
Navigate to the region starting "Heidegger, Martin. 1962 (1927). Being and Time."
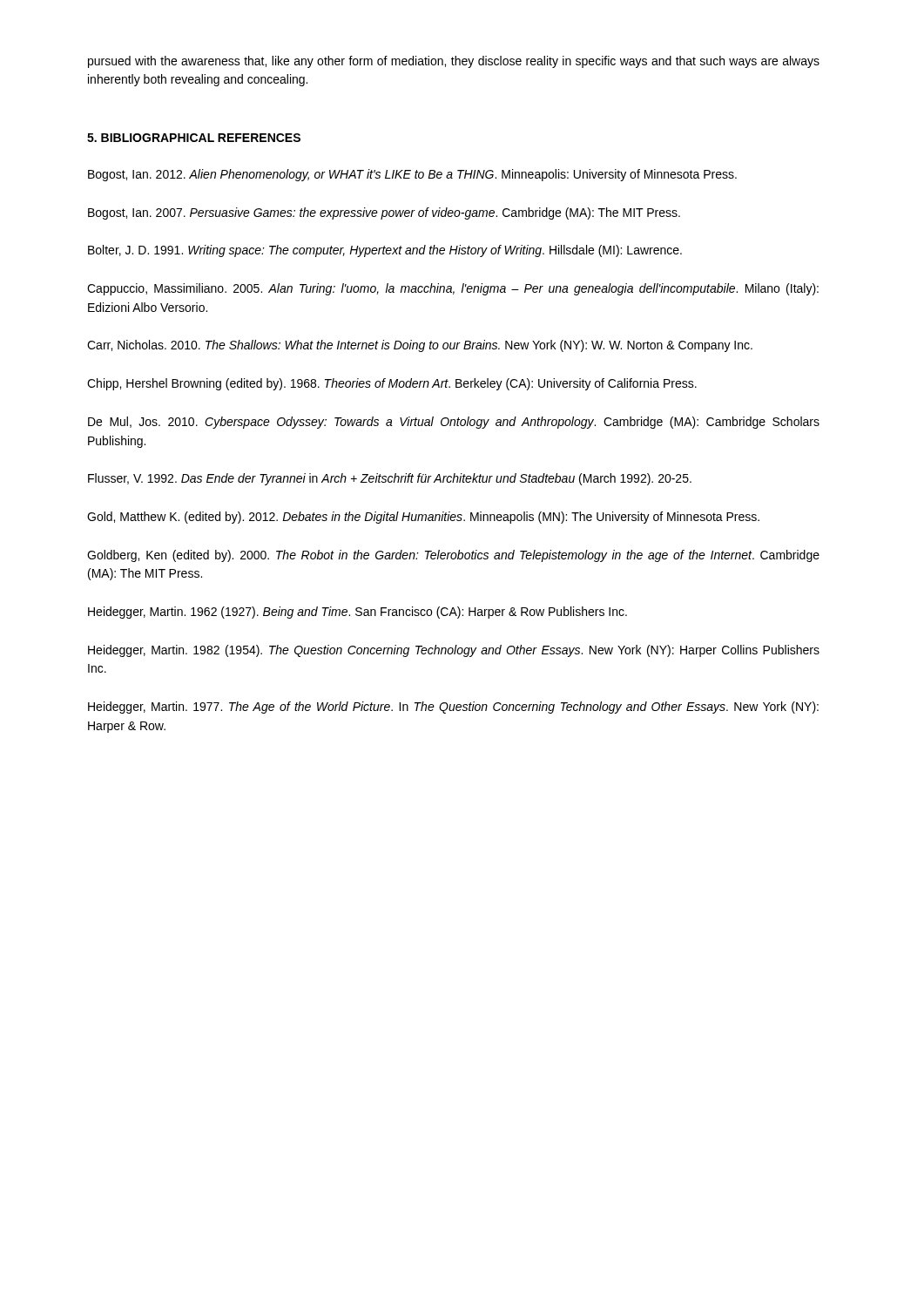pos(357,612)
